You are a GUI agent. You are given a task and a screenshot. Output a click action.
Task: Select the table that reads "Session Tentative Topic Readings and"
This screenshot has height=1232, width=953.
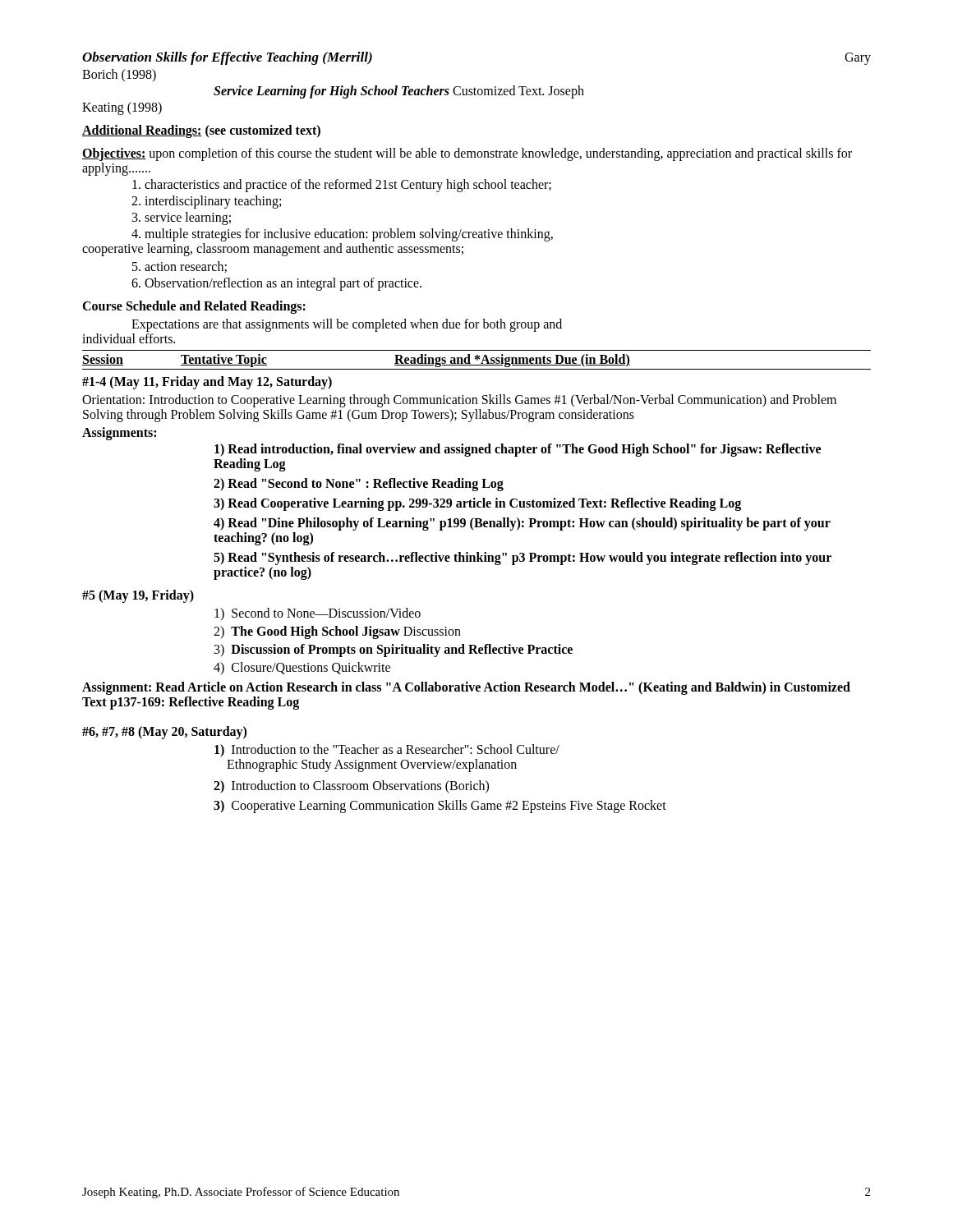[x=476, y=360]
